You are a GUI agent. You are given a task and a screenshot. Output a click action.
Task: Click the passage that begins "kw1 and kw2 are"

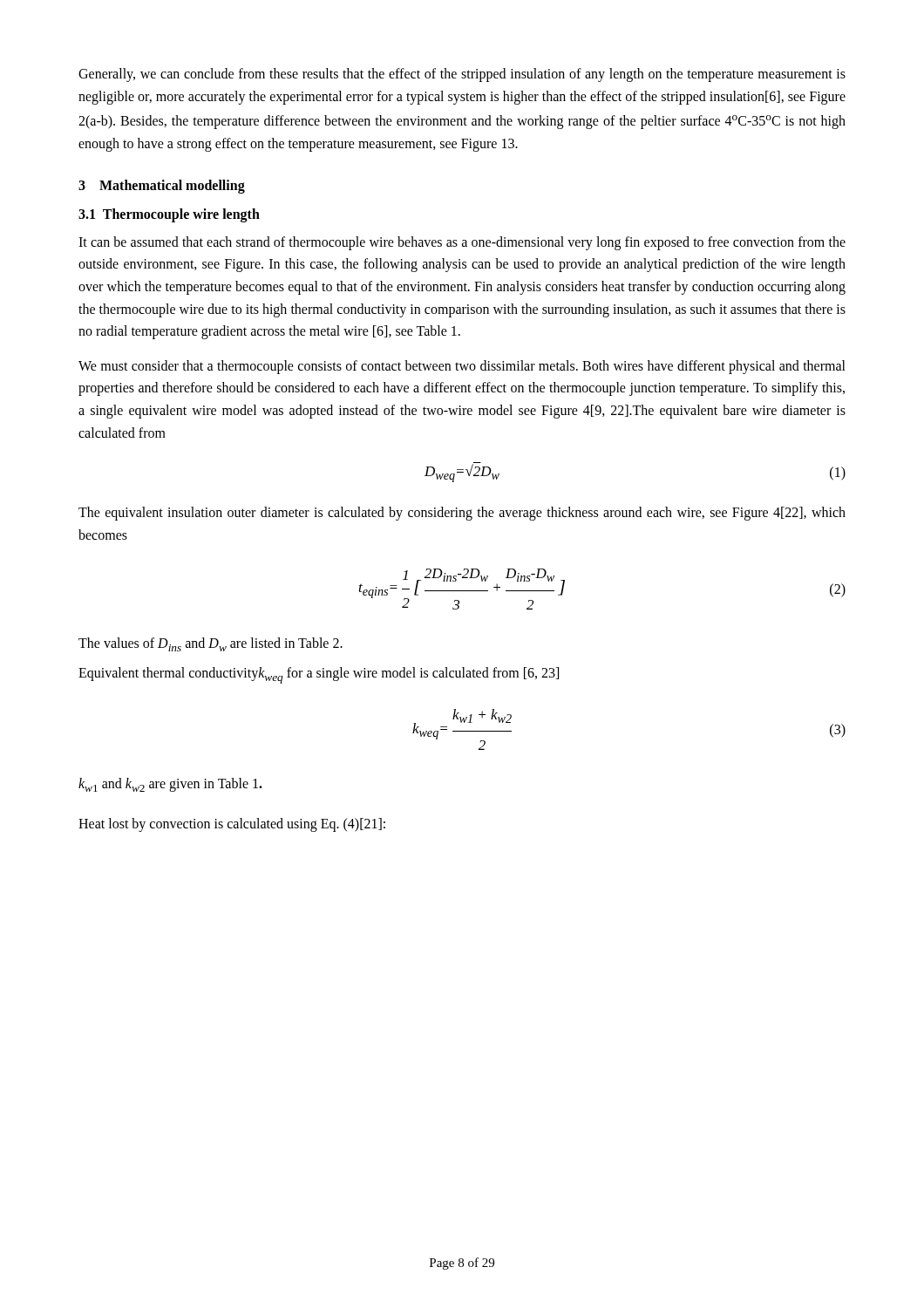click(x=170, y=785)
